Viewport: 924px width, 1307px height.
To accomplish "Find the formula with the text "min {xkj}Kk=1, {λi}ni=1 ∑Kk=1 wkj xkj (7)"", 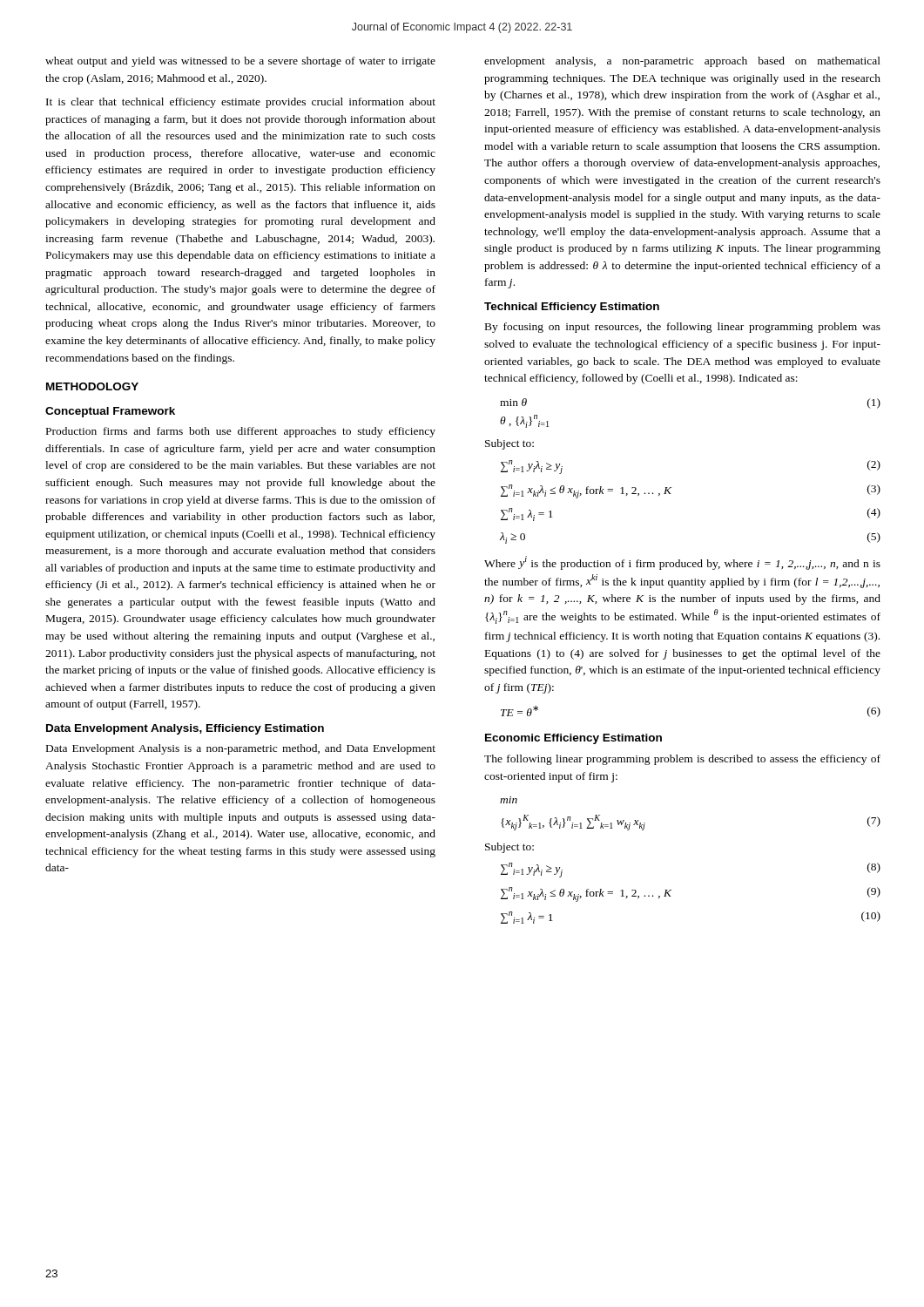I will tap(509, 800).
